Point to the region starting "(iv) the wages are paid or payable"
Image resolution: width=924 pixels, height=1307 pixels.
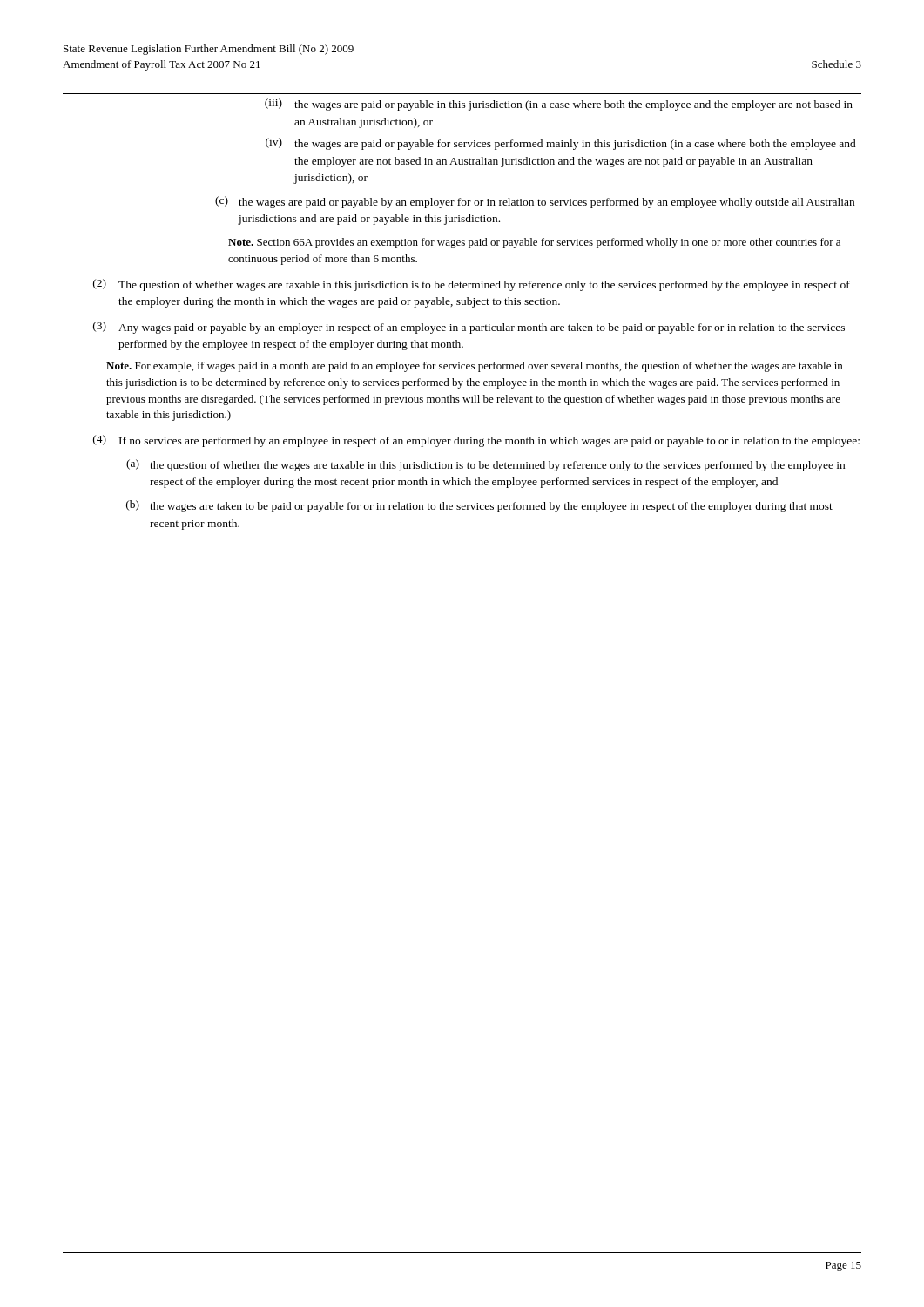coord(549,161)
